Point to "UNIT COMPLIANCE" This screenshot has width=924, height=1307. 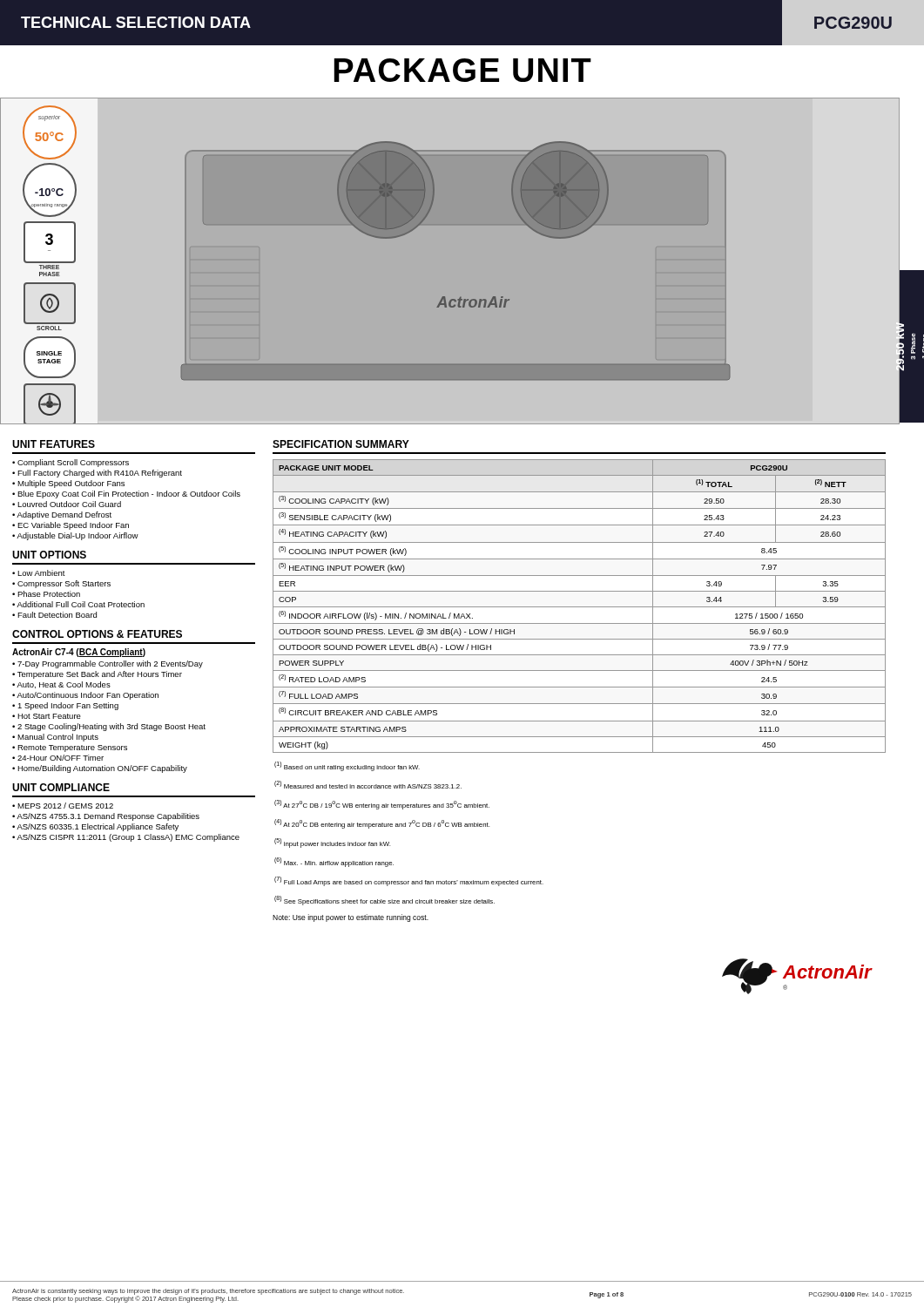(61, 788)
